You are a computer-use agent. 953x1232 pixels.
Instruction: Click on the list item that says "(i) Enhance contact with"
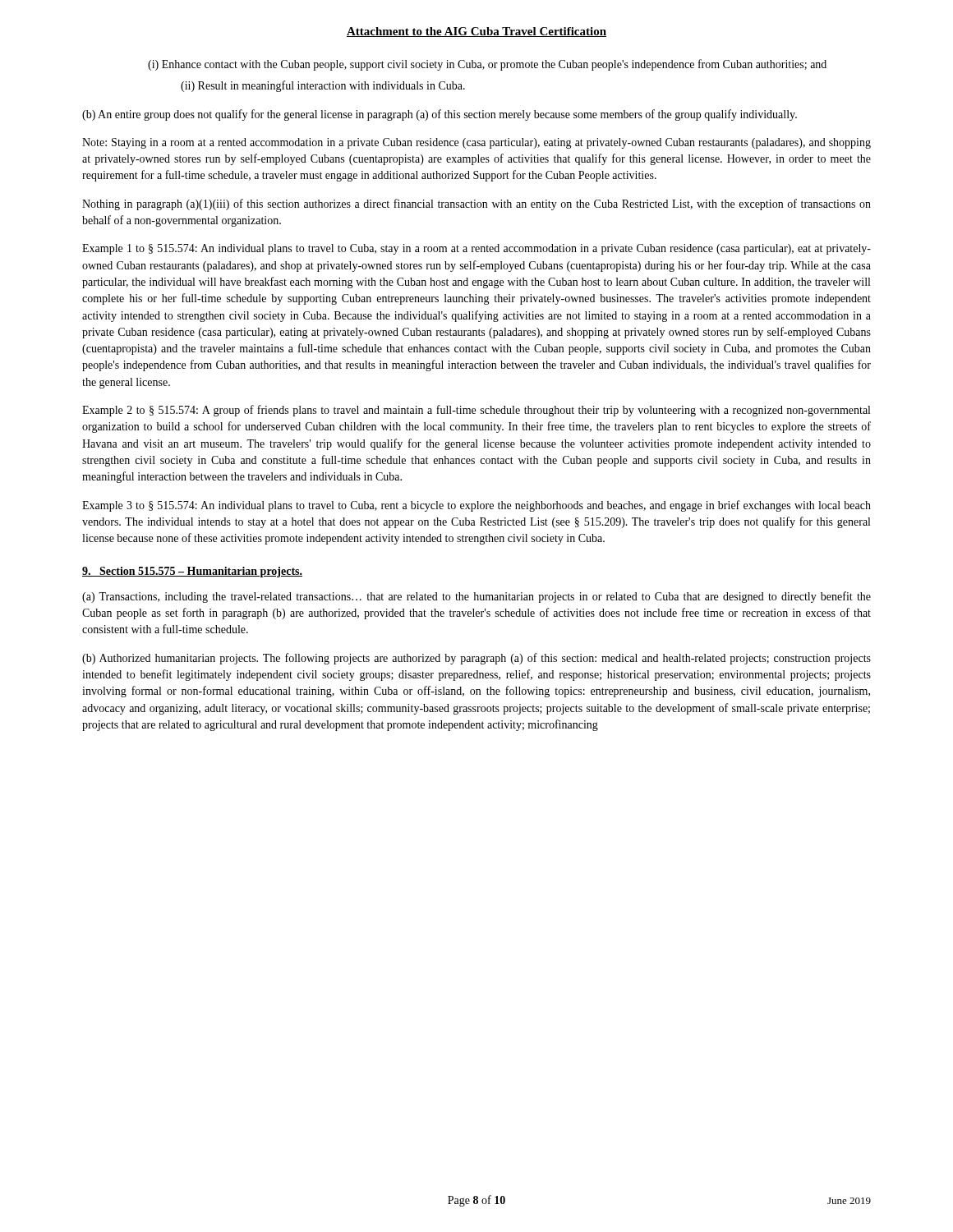(487, 64)
